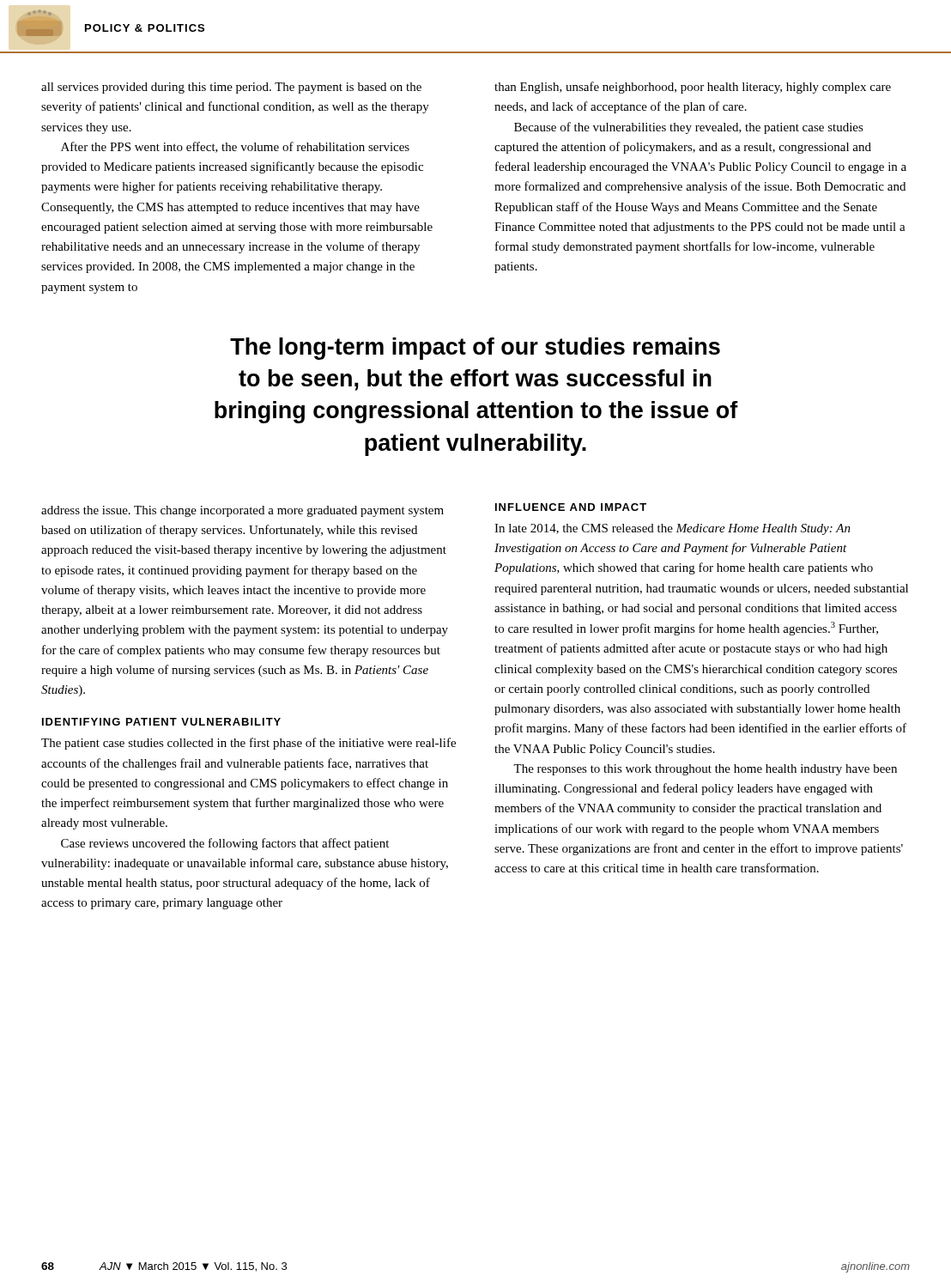Select the text block with the text "The long-term impact of our studies remains to"
951x1288 pixels.
click(476, 395)
